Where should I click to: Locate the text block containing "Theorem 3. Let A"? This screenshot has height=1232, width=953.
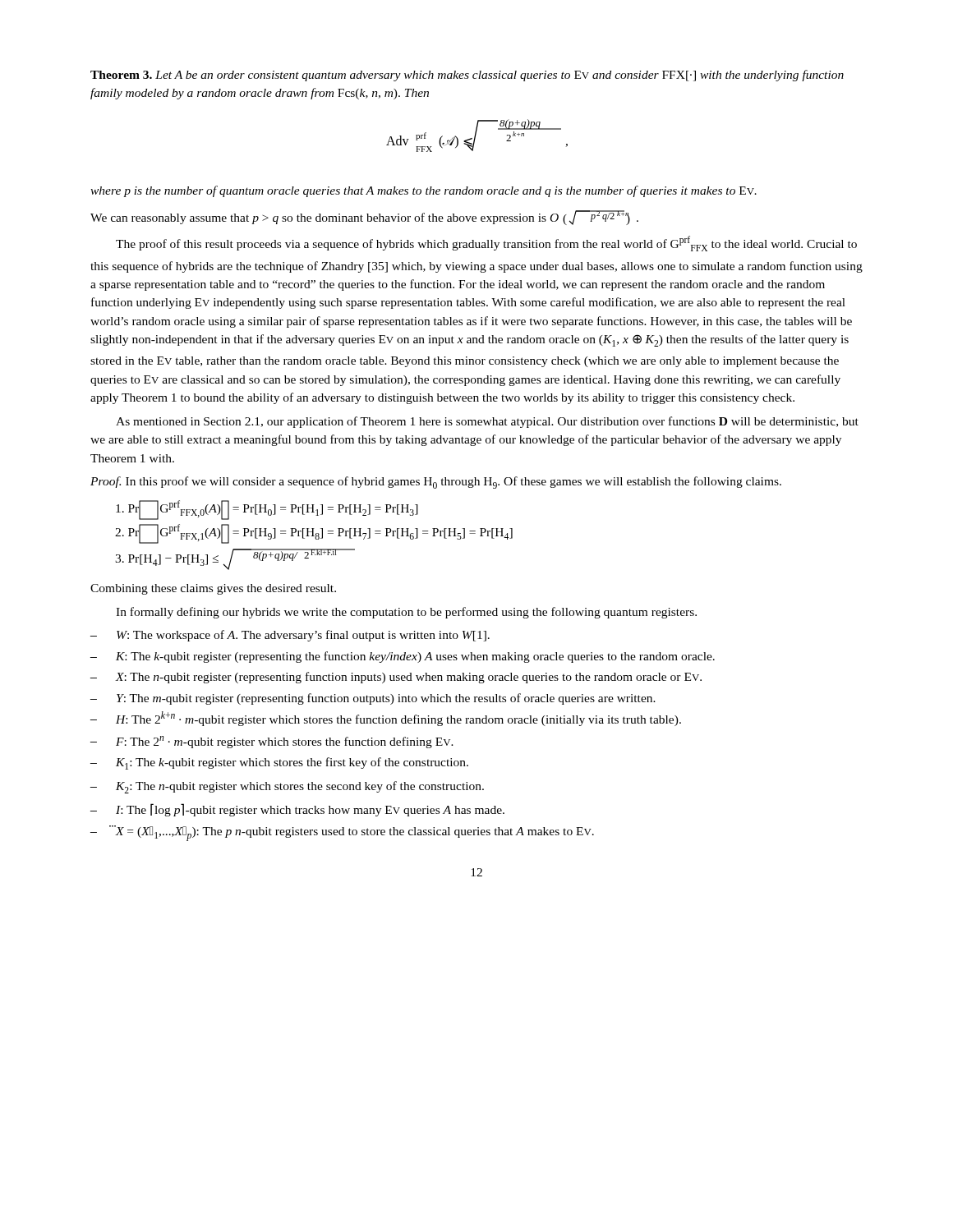476,84
